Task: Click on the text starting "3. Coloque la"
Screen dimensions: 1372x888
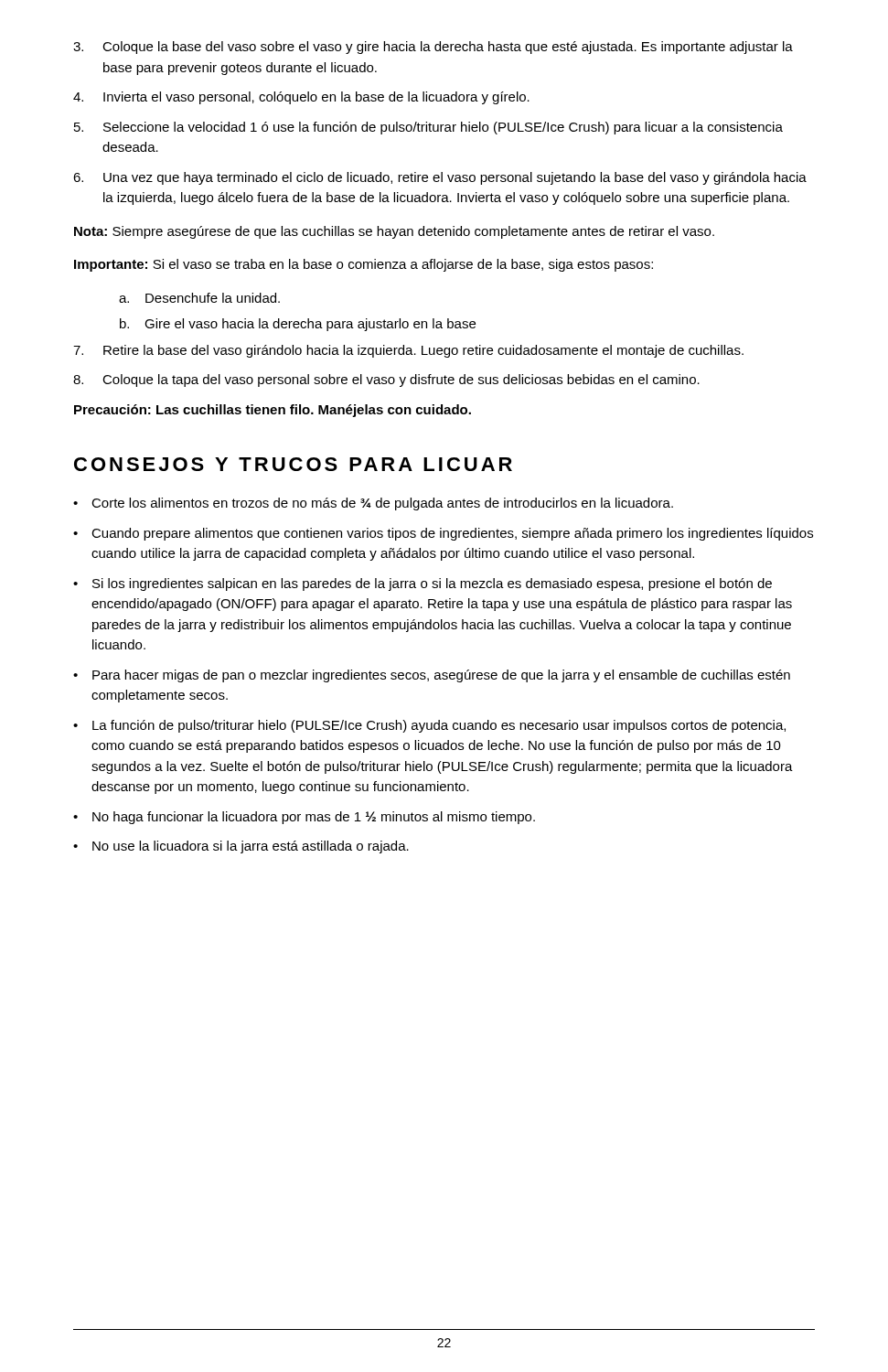Action: (444, 57)
